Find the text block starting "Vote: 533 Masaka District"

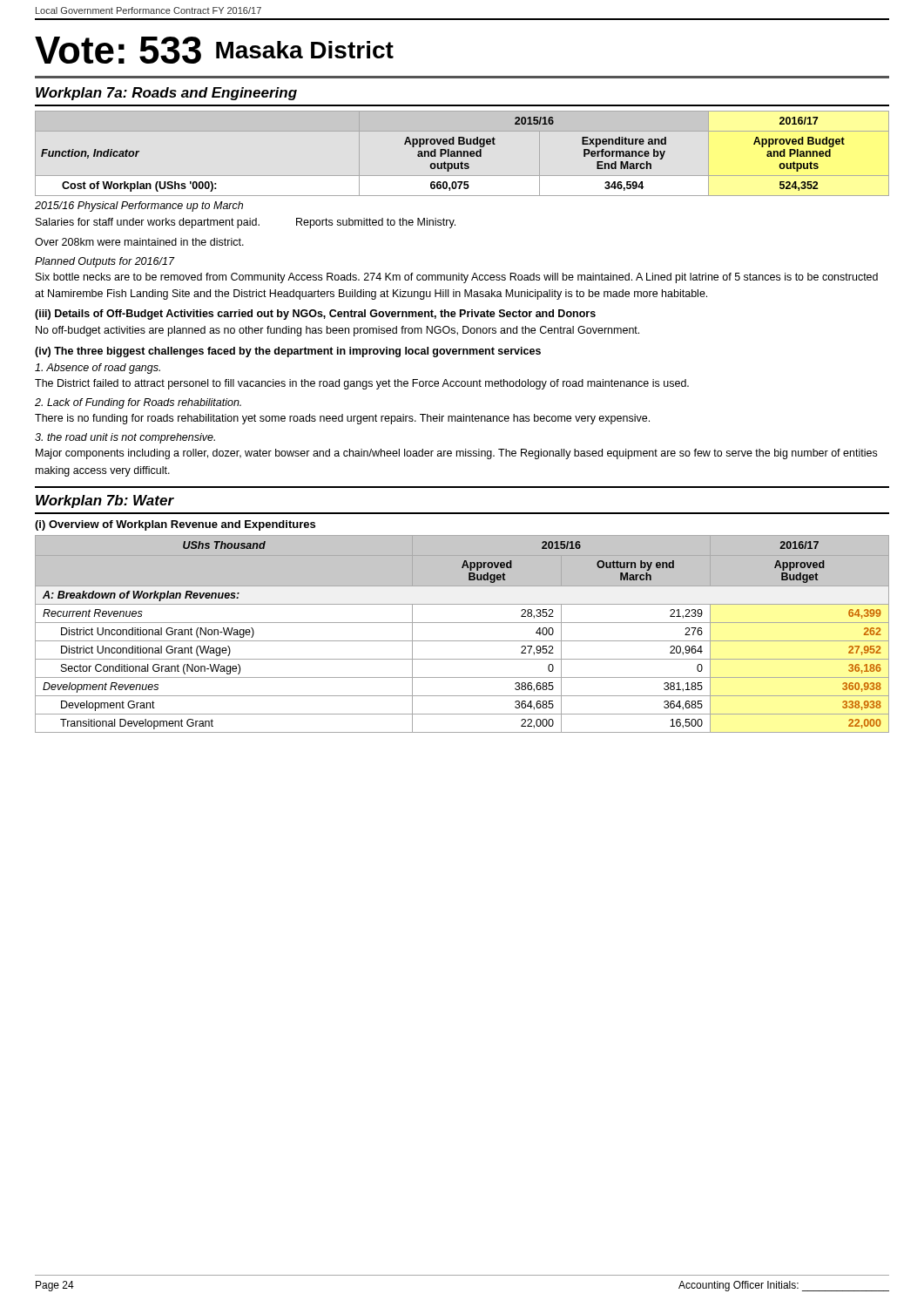point(214,51)
